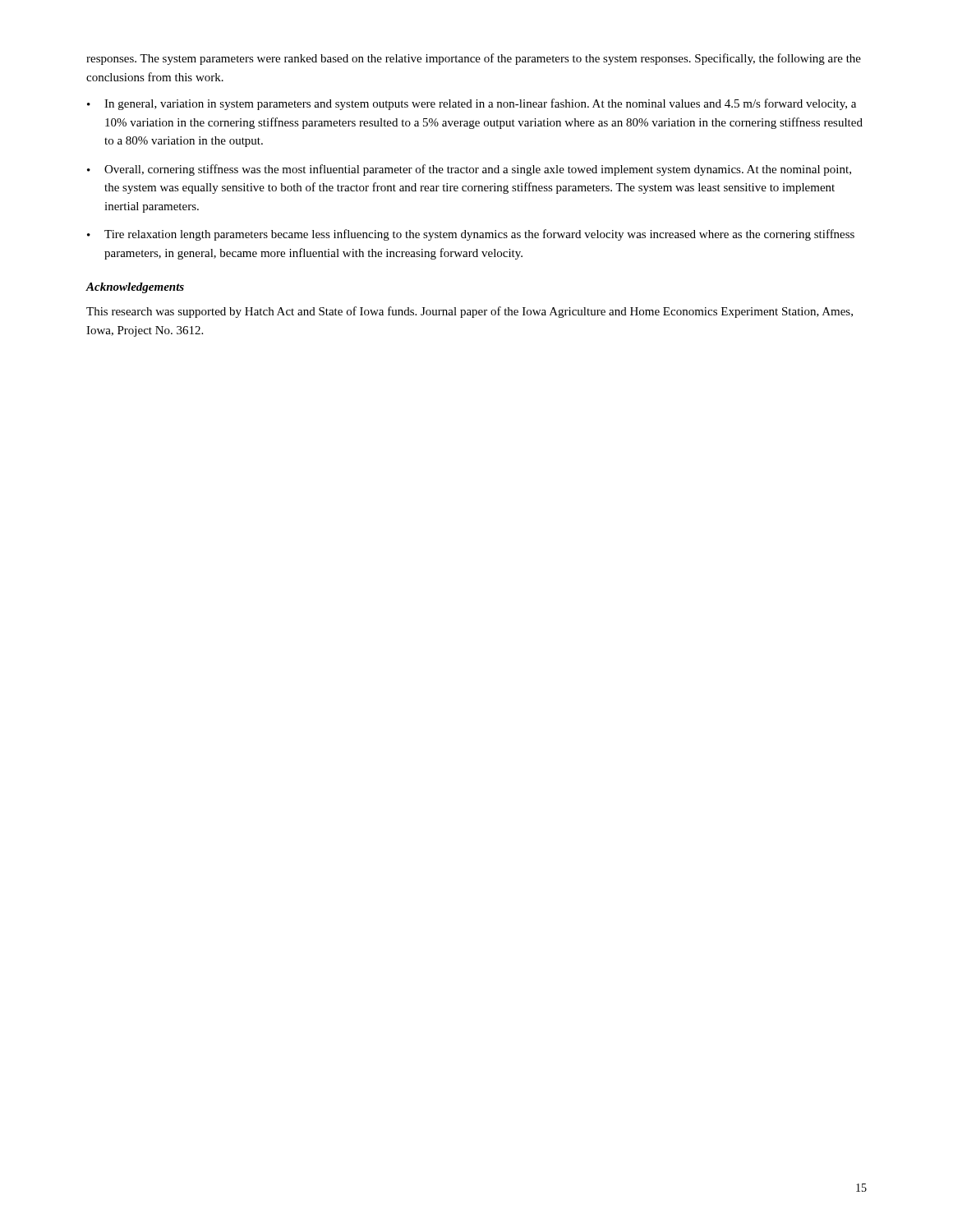Locate the list item that says "• Tire relaxation length parameters became less"
The height and width of the screenshot is (1232, 953).
click(x=476, y=244)
